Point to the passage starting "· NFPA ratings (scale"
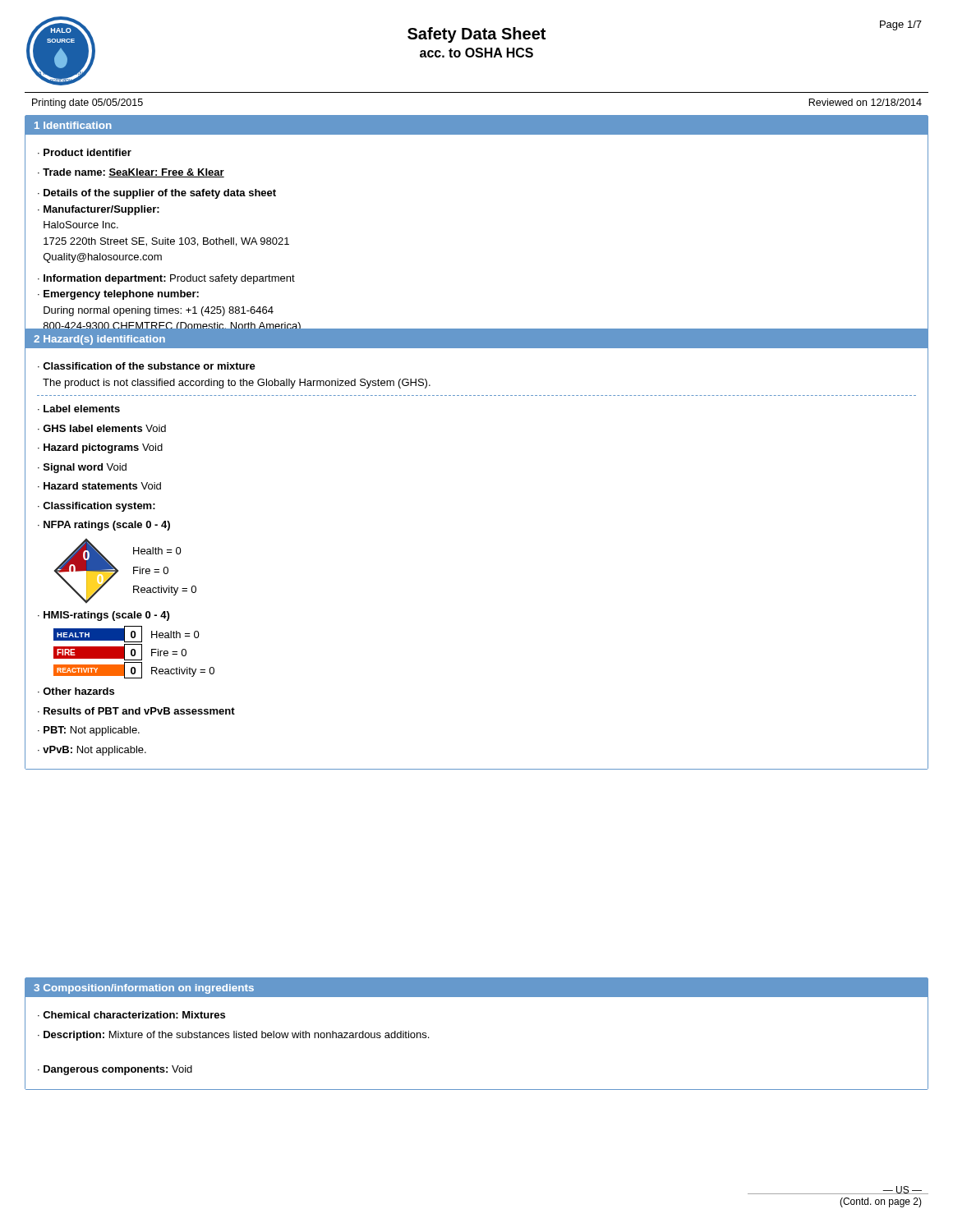Image resolution: width=953 pixels, height=1232 pixels. (x=104, y=524)
